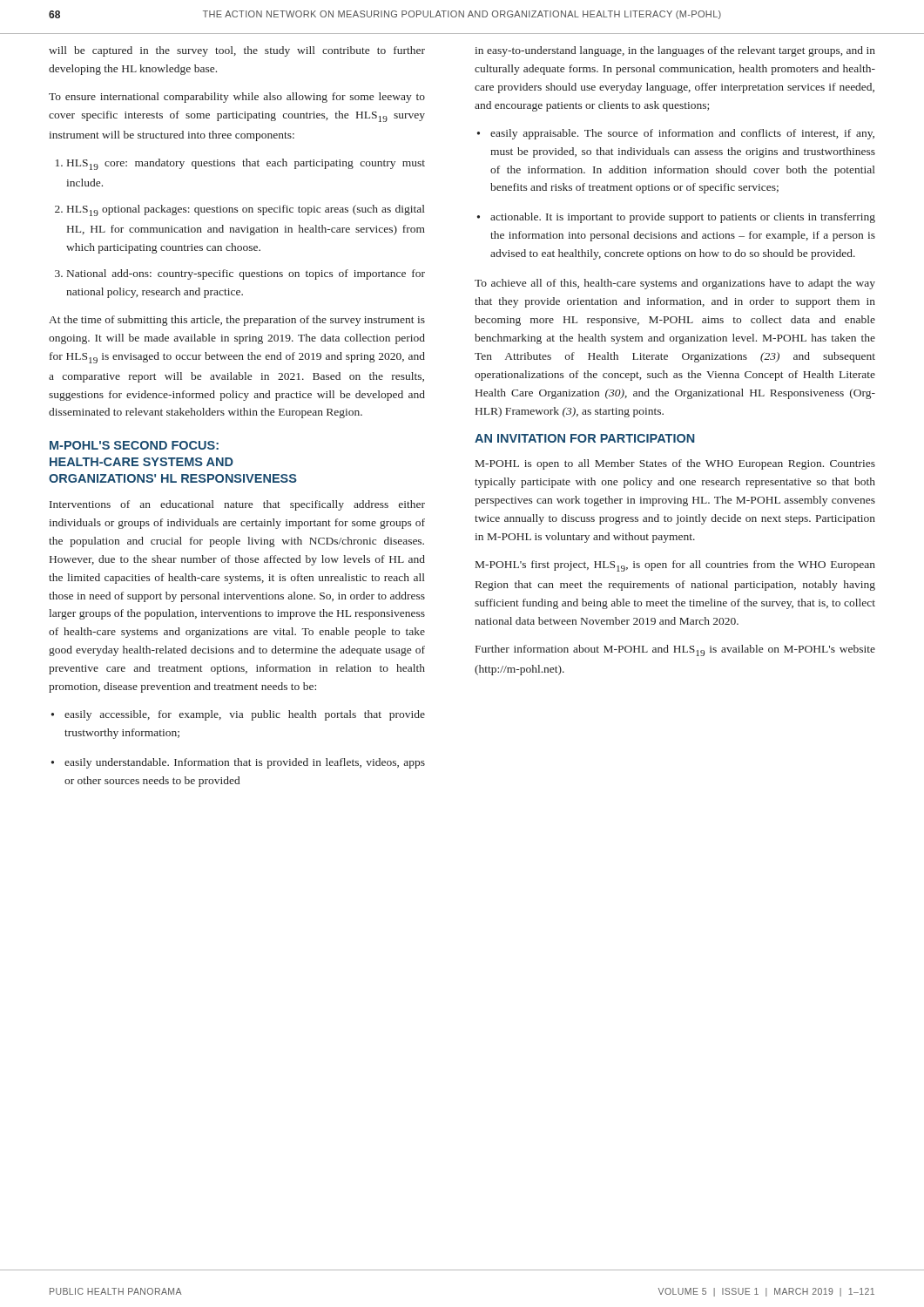
Task: Find the passage starting "easily appraisable. The"
Action: click(675, 161)
